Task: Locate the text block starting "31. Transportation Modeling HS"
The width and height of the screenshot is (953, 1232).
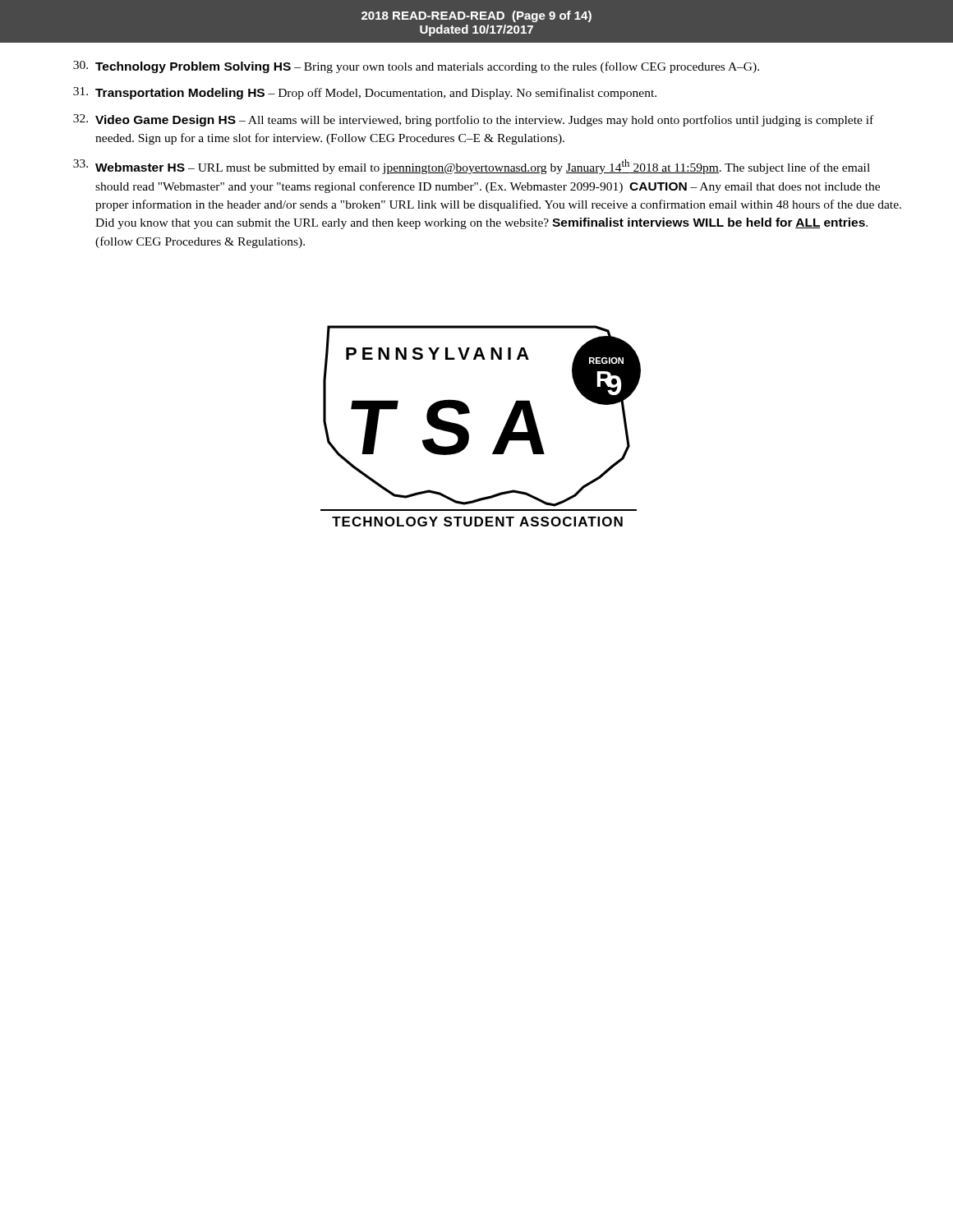Action: click(x=353, y=93)
